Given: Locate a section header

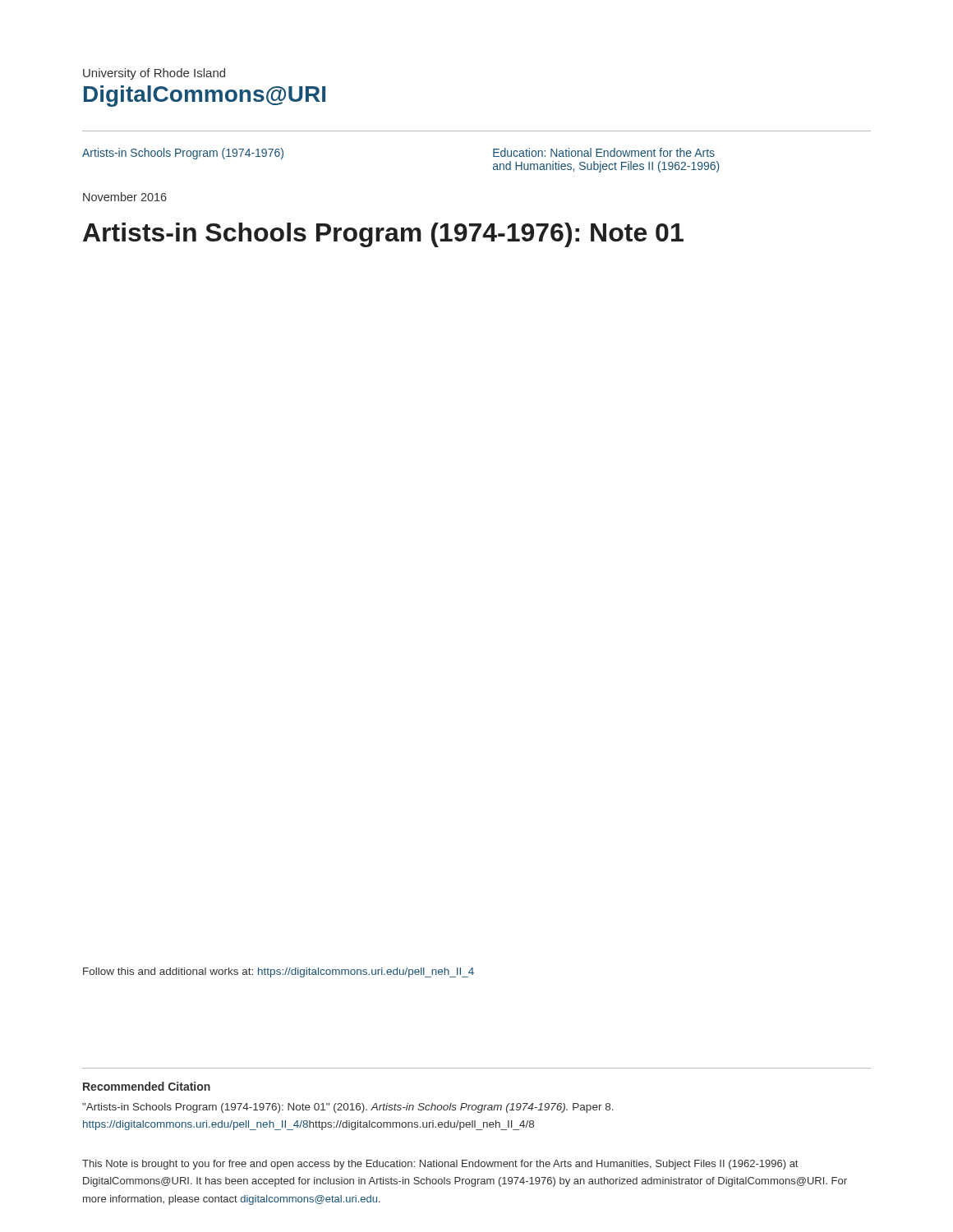Looking at the screenshot, I should point(146,1086).
